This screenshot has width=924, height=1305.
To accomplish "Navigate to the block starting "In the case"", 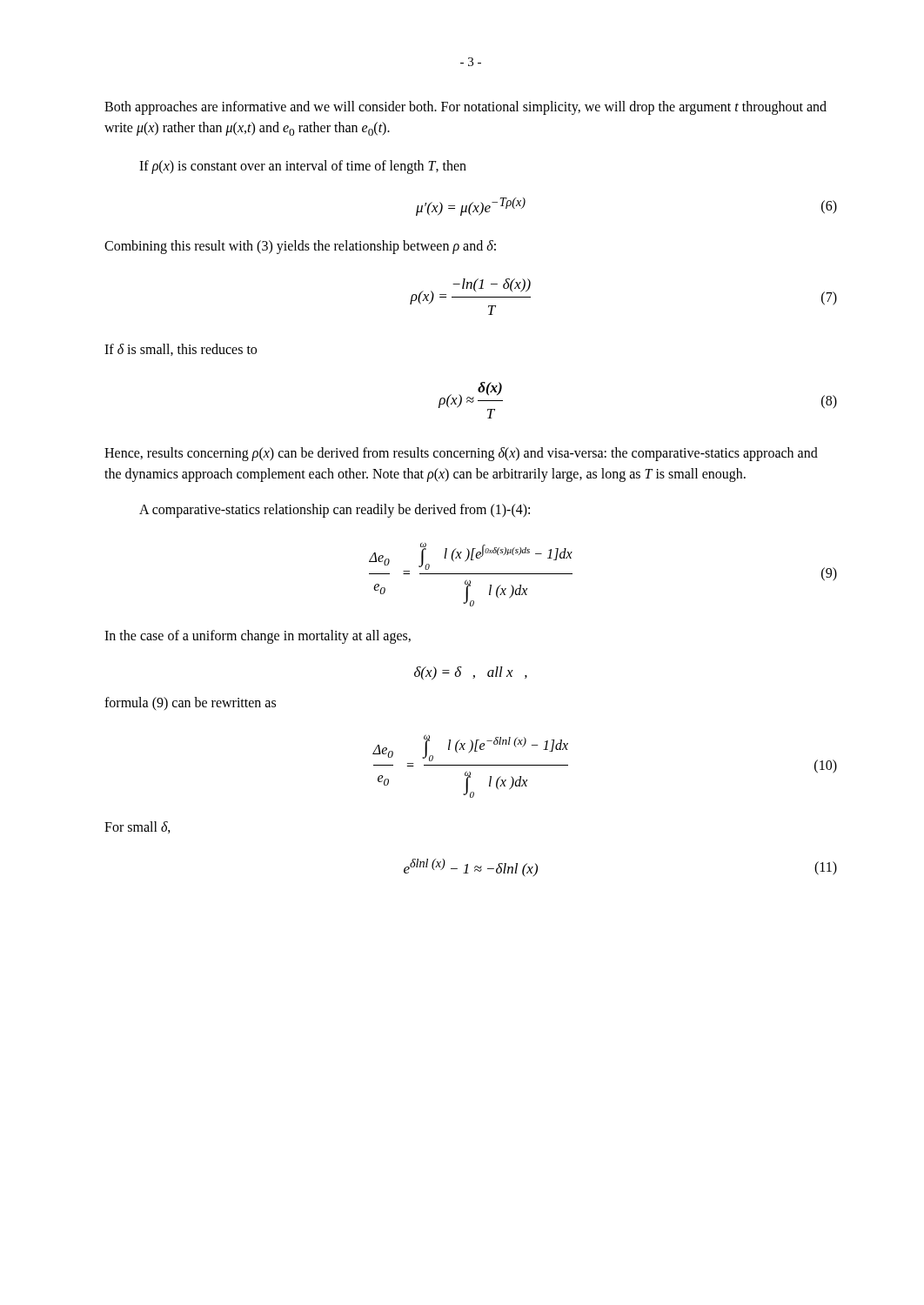I will coord(258,636).
